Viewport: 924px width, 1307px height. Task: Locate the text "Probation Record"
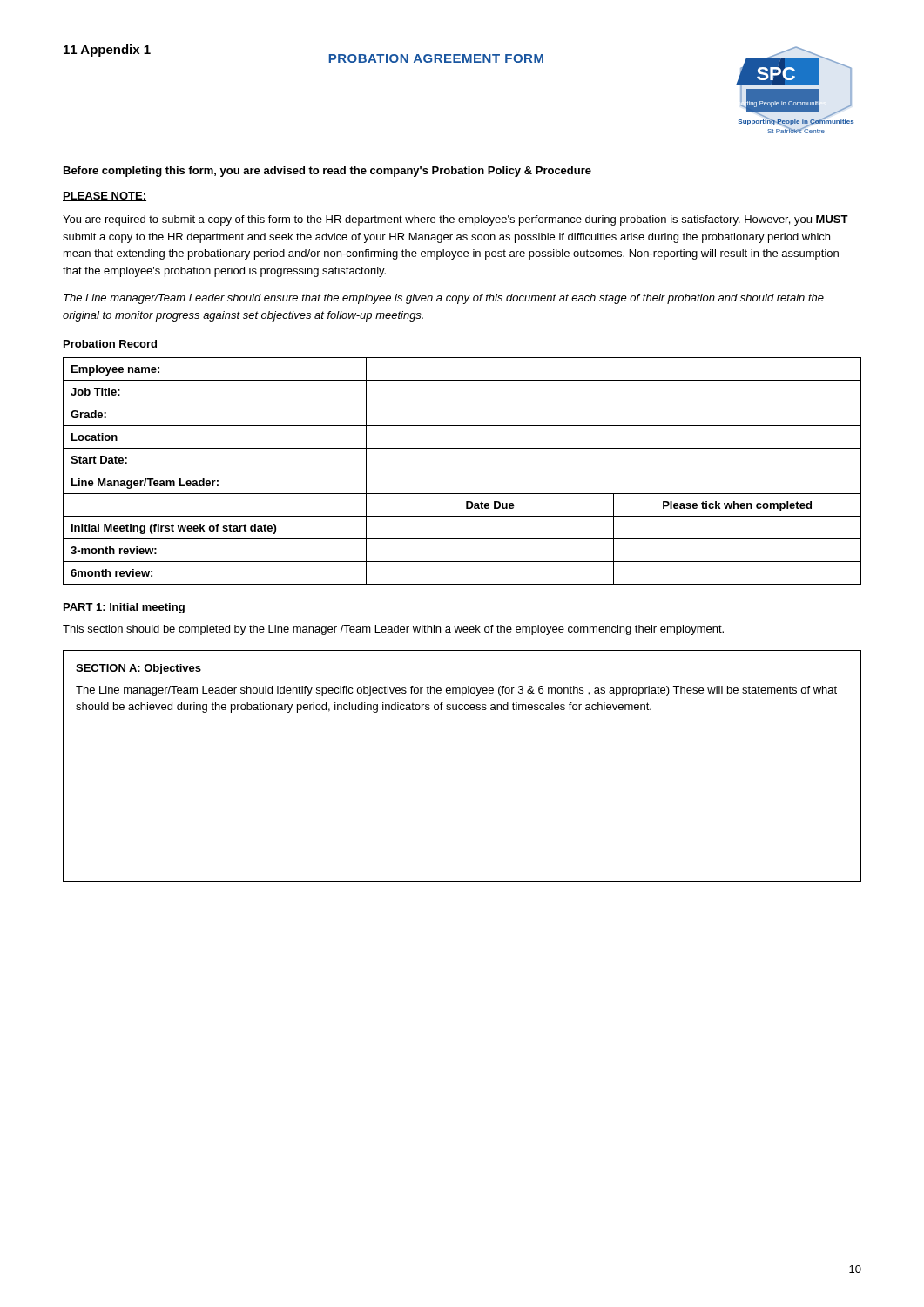click(110, 344)
